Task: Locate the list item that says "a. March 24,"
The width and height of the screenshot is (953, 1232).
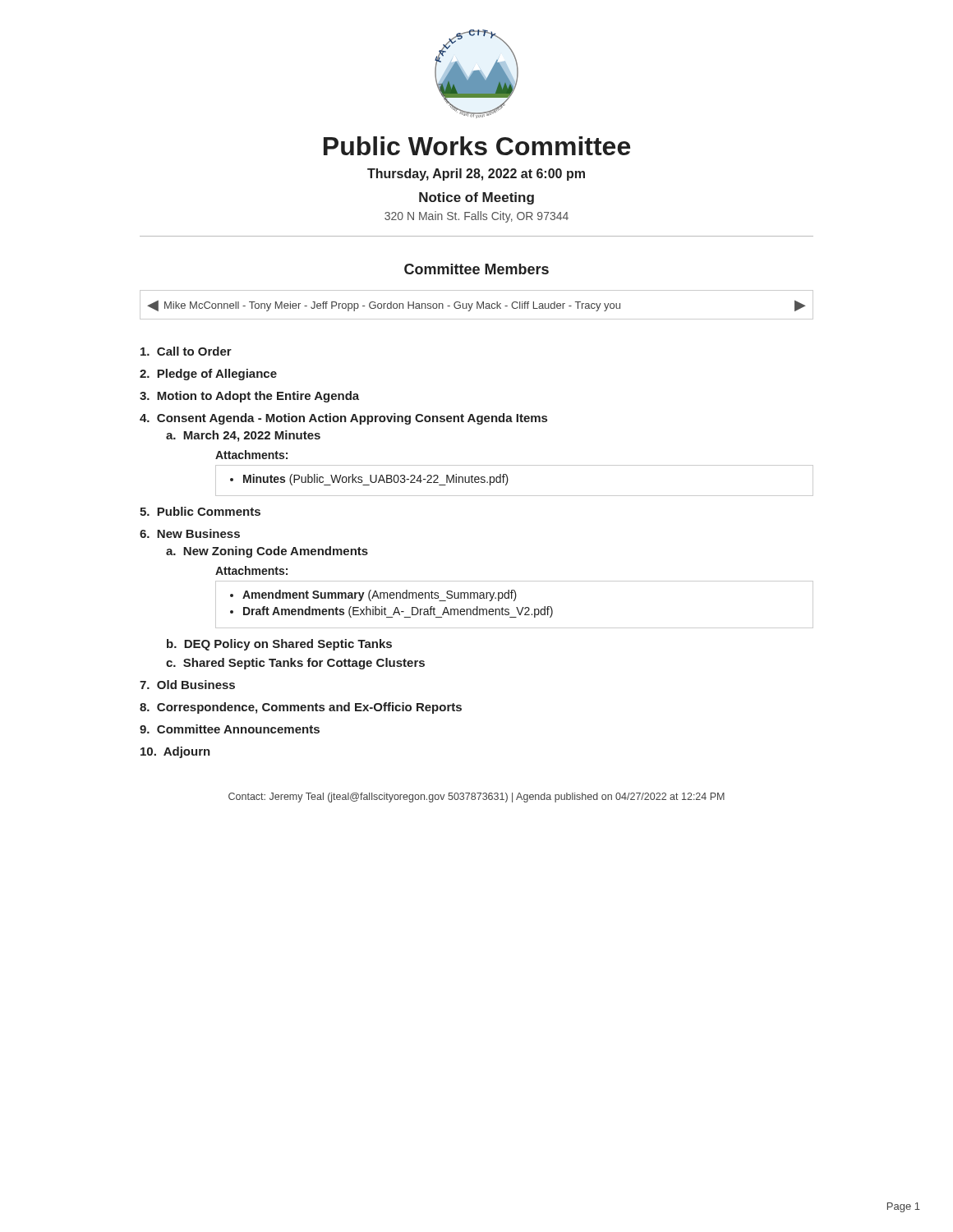Action: point(490,462)
